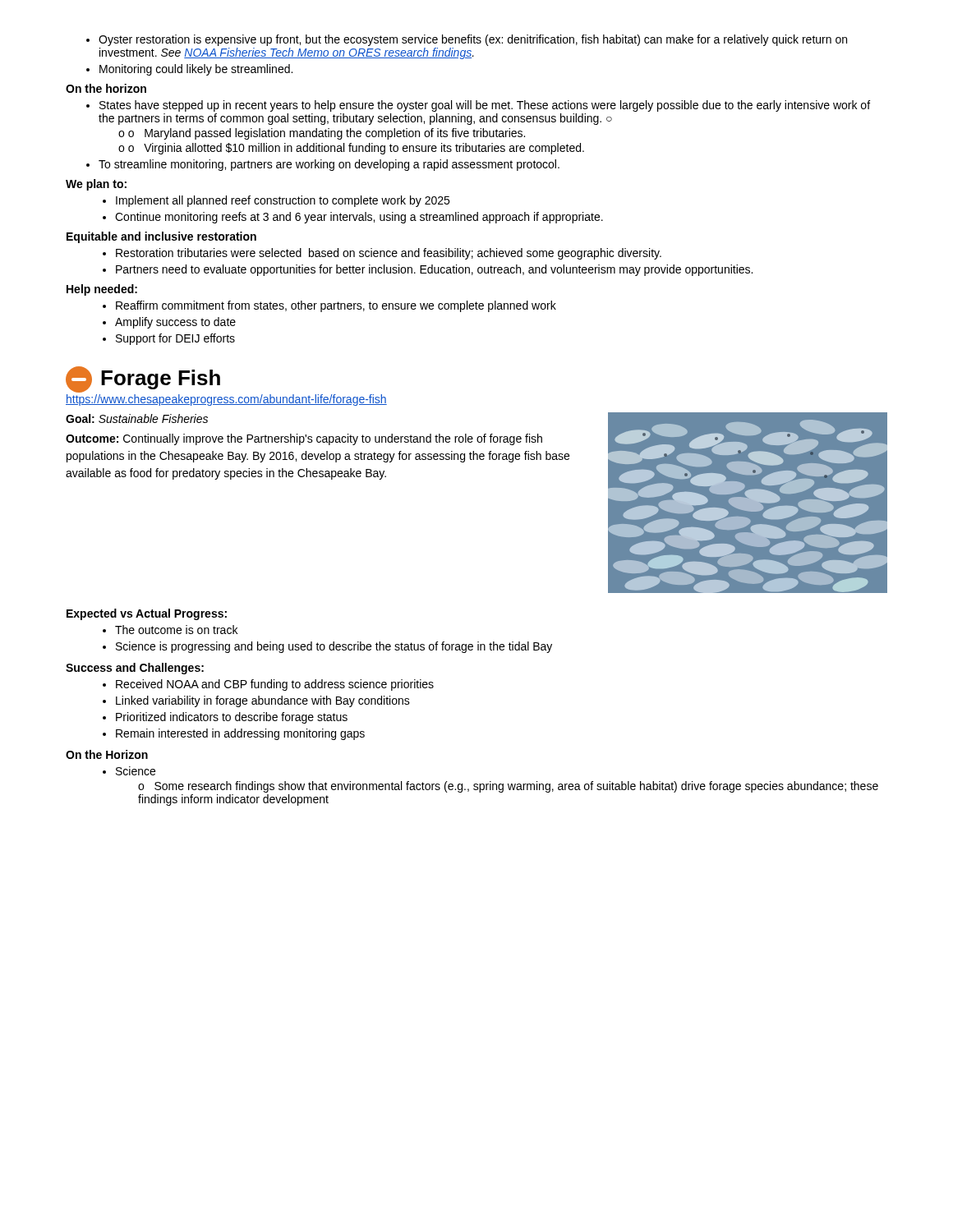Find the block on this page that starts "Reaffirm commitment from states, other partners, to ensure"

point(476,306)
